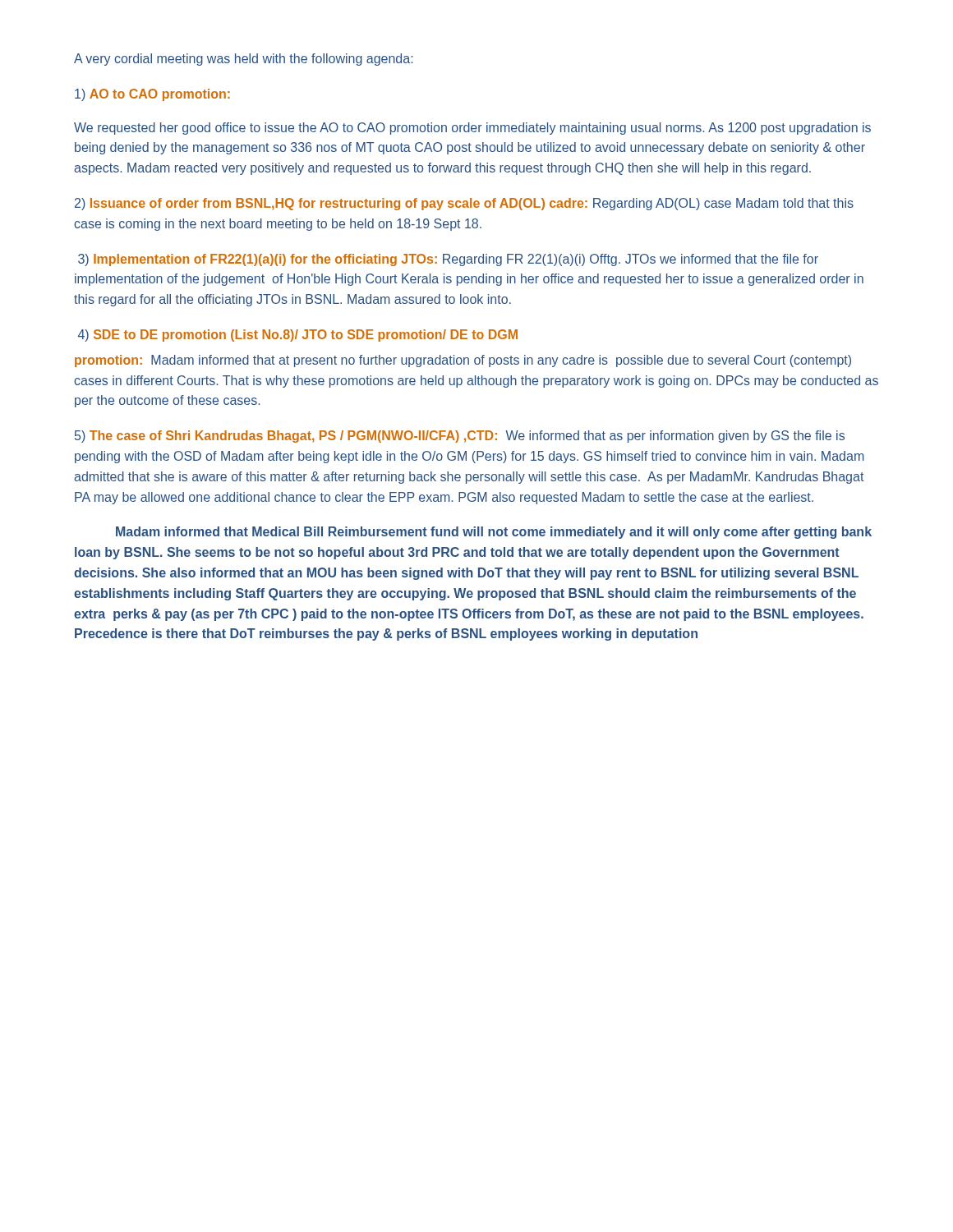Find the section header that says "3) Implementation of FR22(1)(a)(i) for the officiating JTOs:"
Image resolution: width=953 pixels, height=1232 pixels.
coord(469,279)
